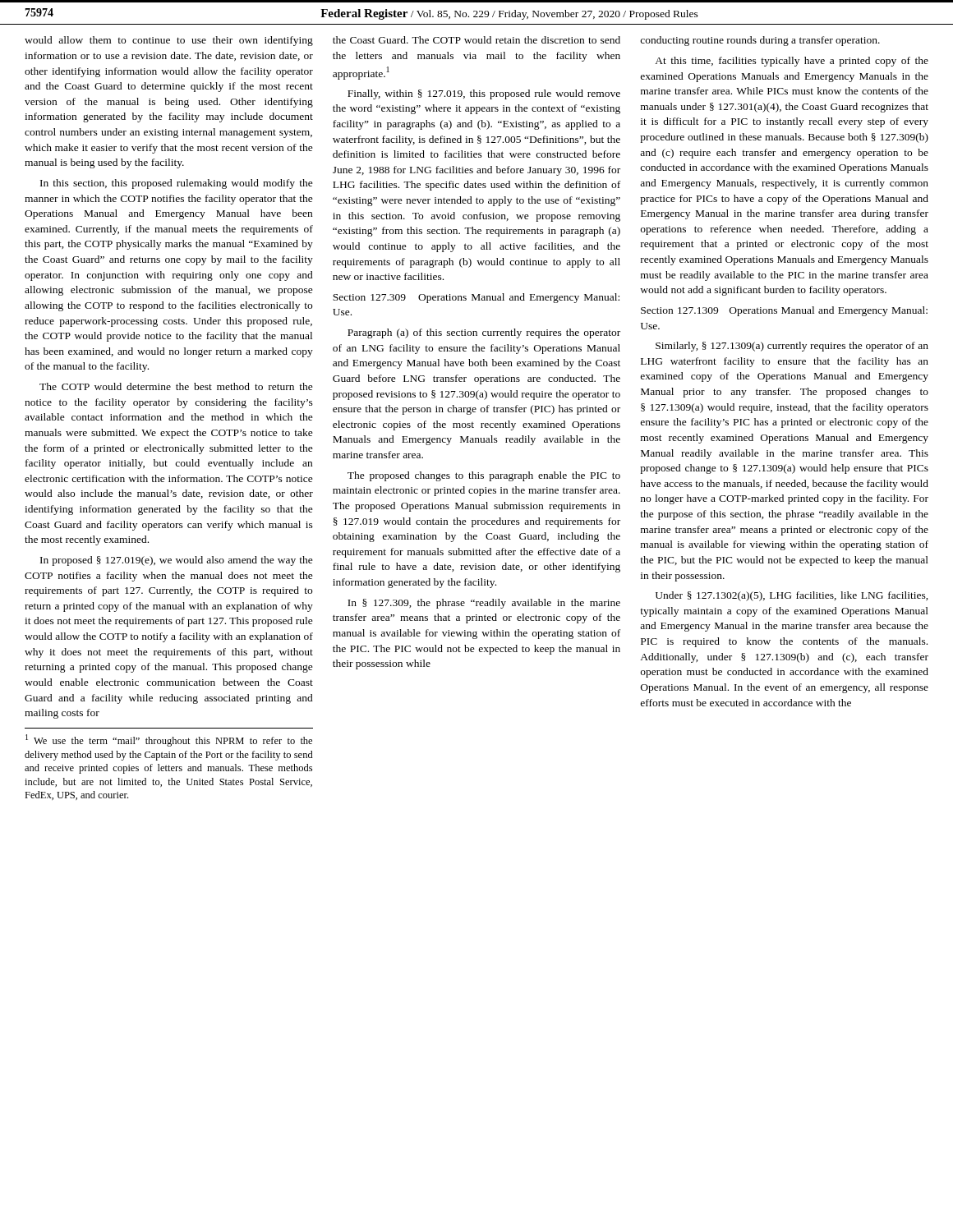This screenshot has width=953, height=1232.
Task: Click on the region starting "Under § 127.1302(a)(5), LHG facilities,"
Action: [x=784, y=649]
